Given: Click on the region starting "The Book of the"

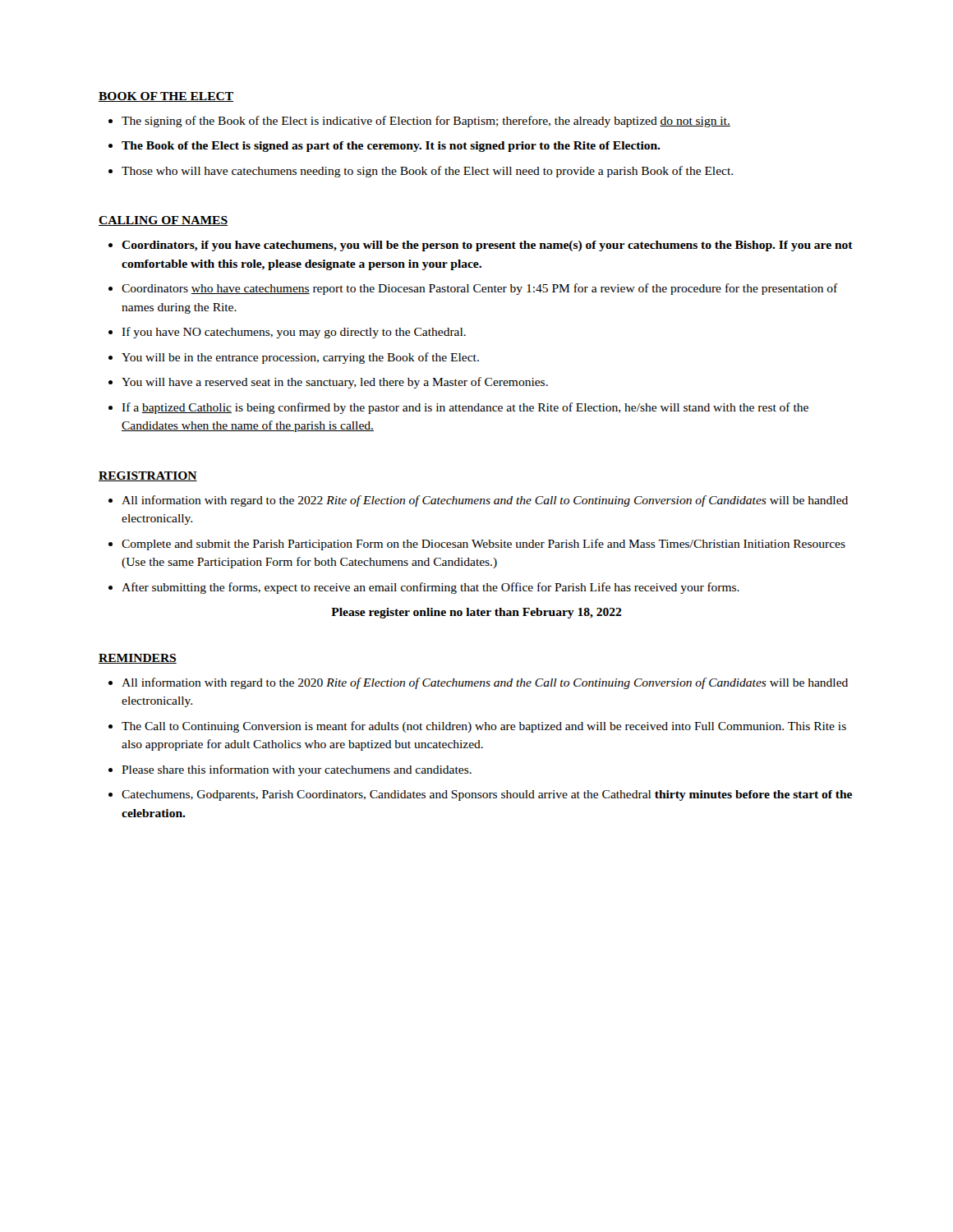Looking at the screenshot, I should click(391, 145).
